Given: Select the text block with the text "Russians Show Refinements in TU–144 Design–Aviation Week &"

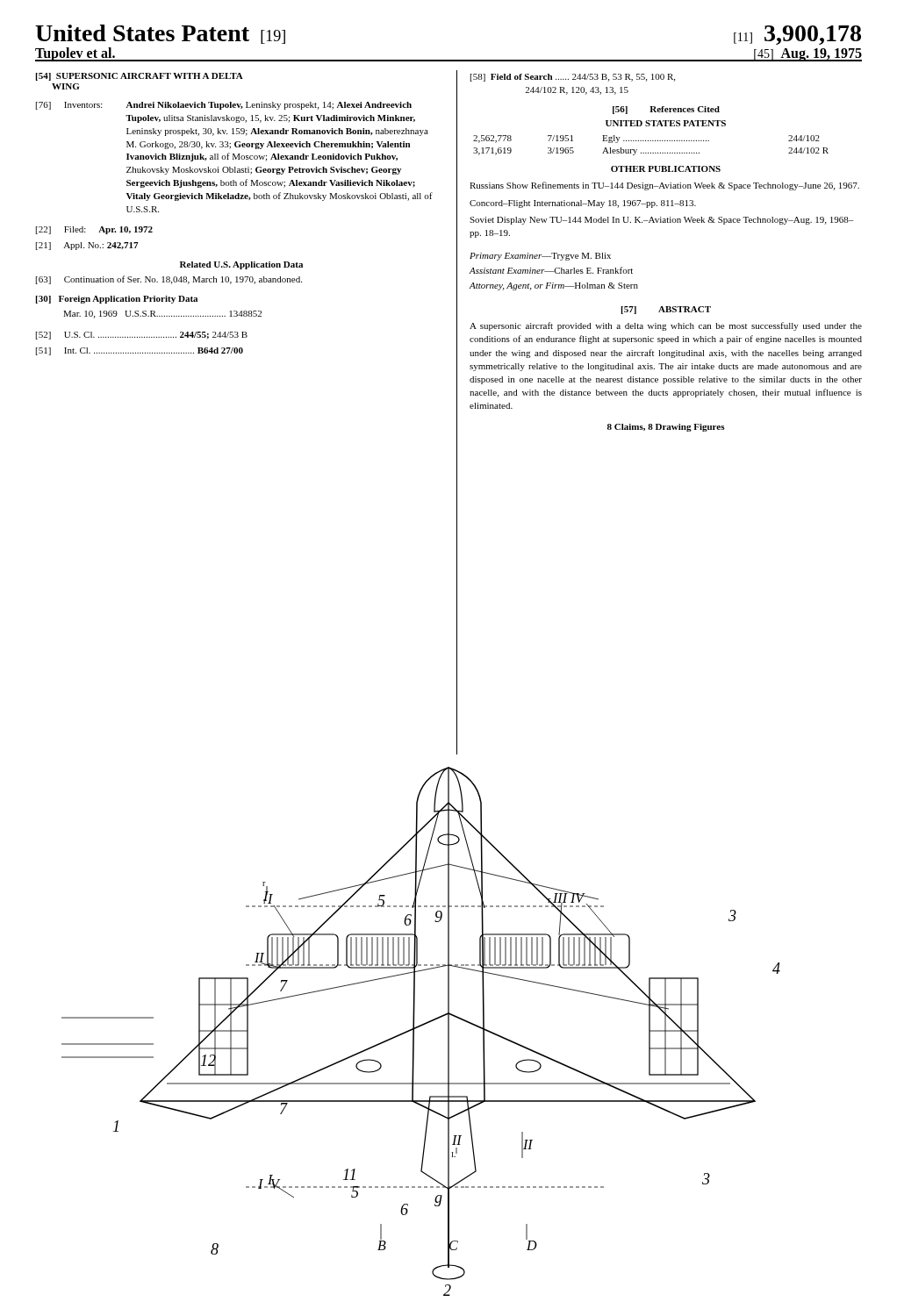Looking at the screenshot, I should point(665,185).
